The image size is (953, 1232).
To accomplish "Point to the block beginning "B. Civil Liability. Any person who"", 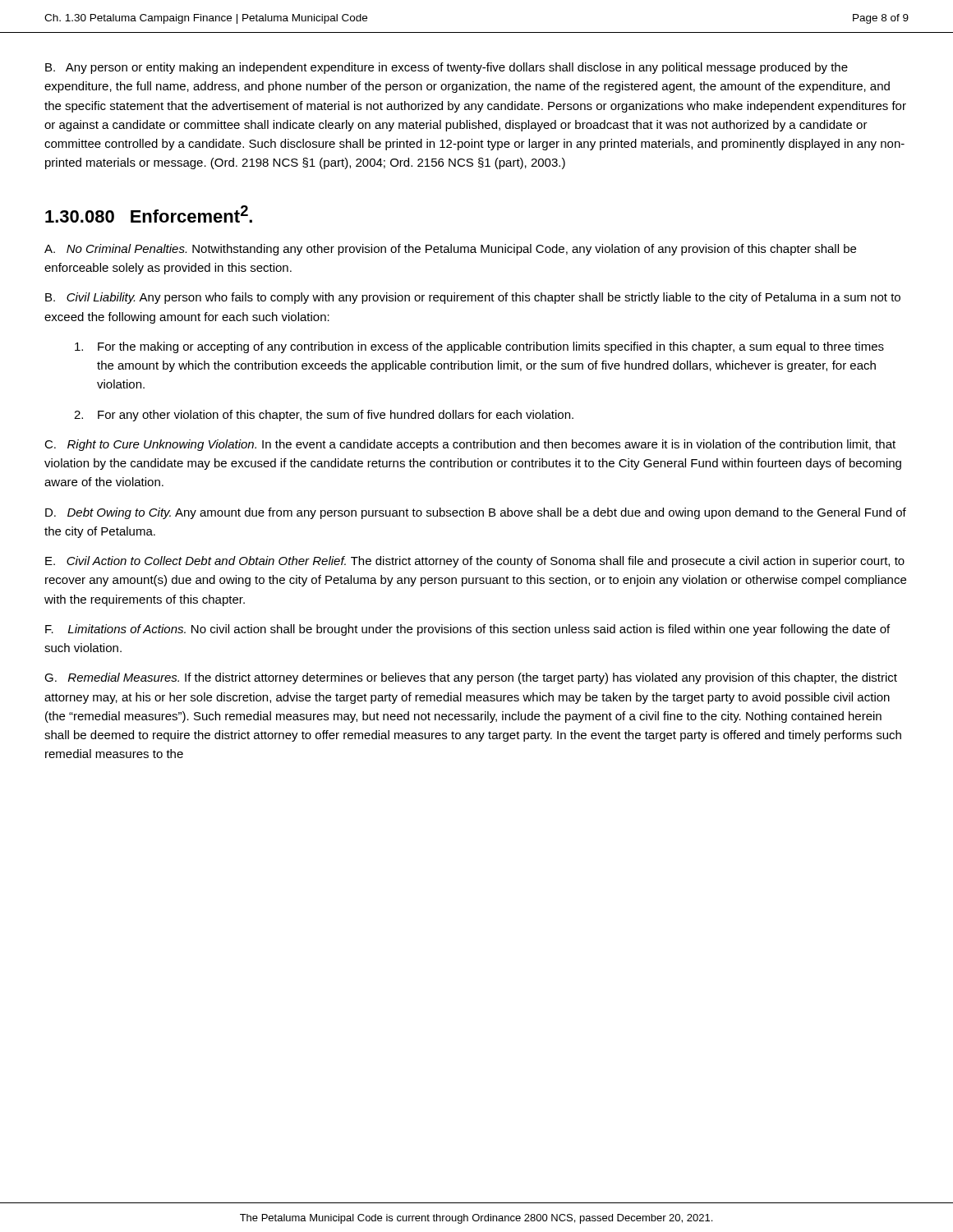I will (x=473, y=307).
